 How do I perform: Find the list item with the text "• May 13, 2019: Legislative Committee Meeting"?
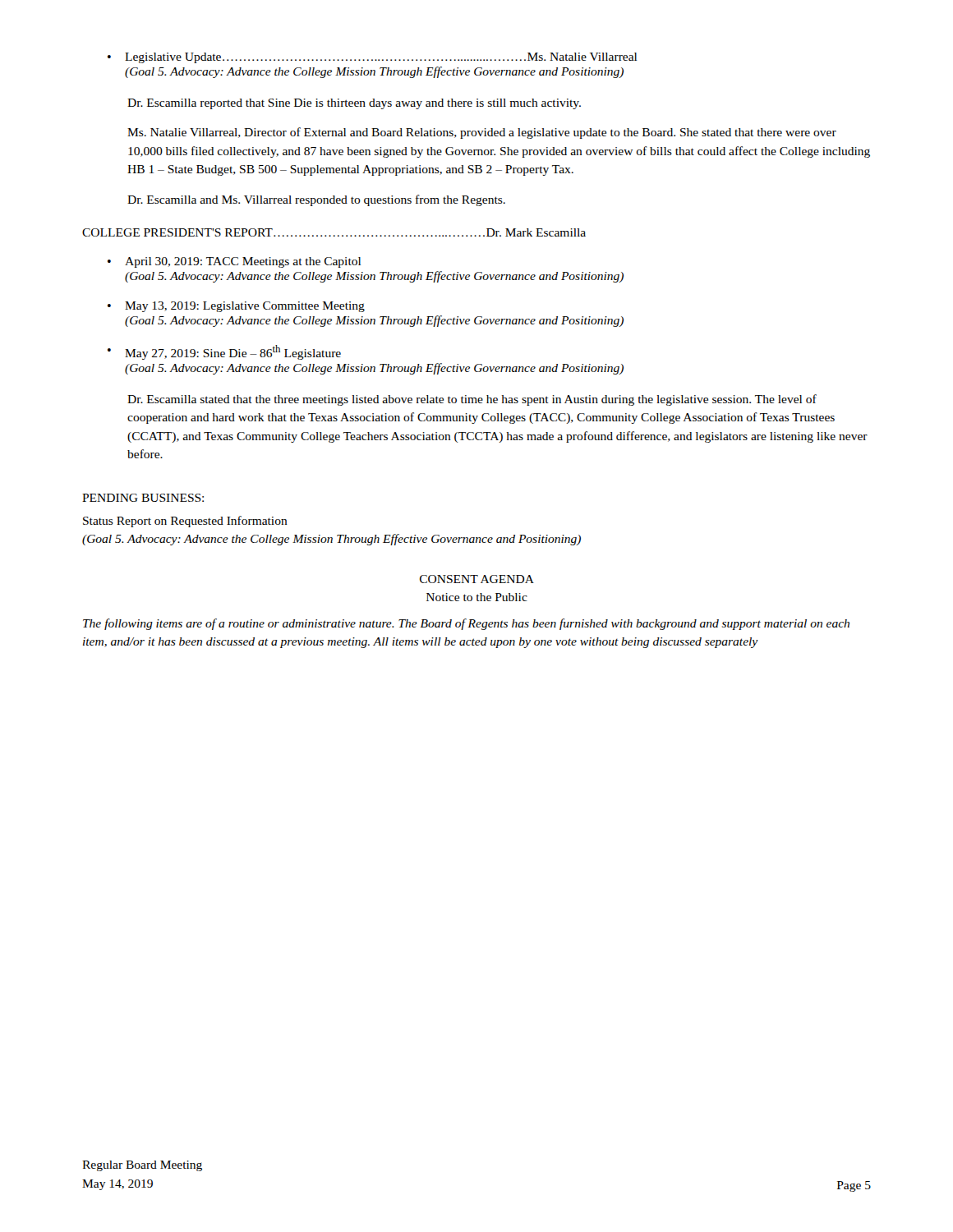click(x=489, y=313)
